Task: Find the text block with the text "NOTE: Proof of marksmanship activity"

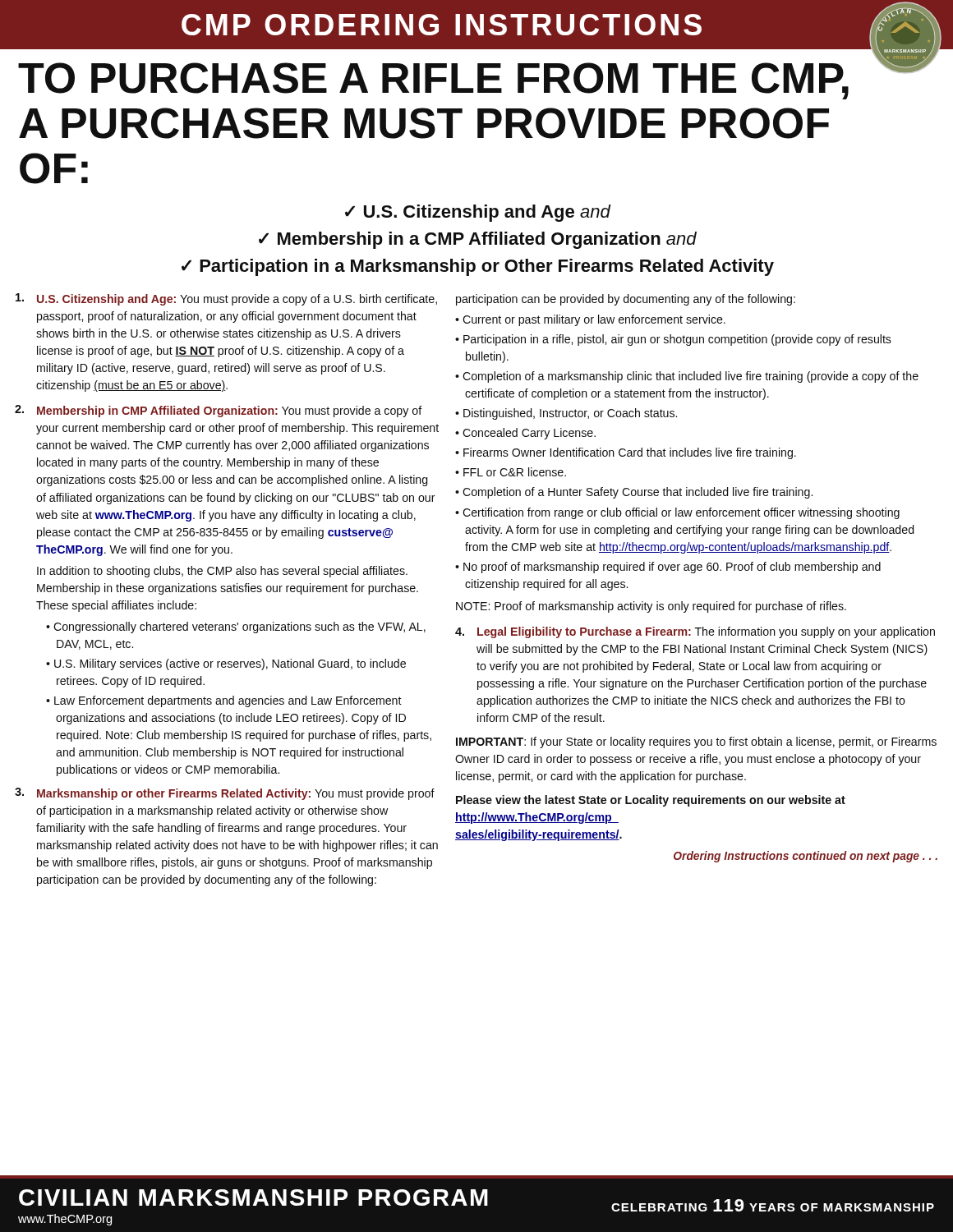Action: pos(651,606)
